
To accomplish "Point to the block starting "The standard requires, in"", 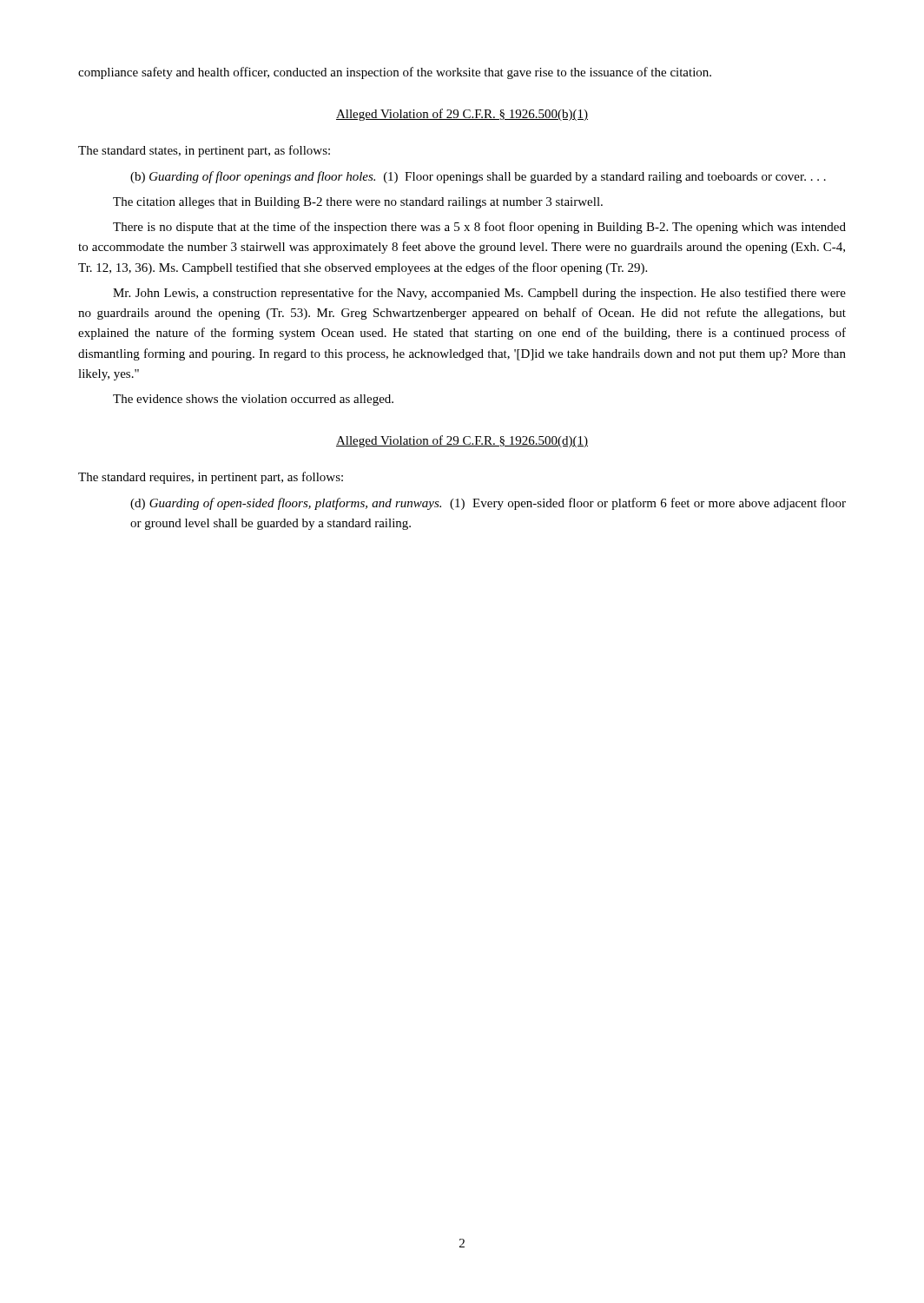I will (x=211, y=477).
